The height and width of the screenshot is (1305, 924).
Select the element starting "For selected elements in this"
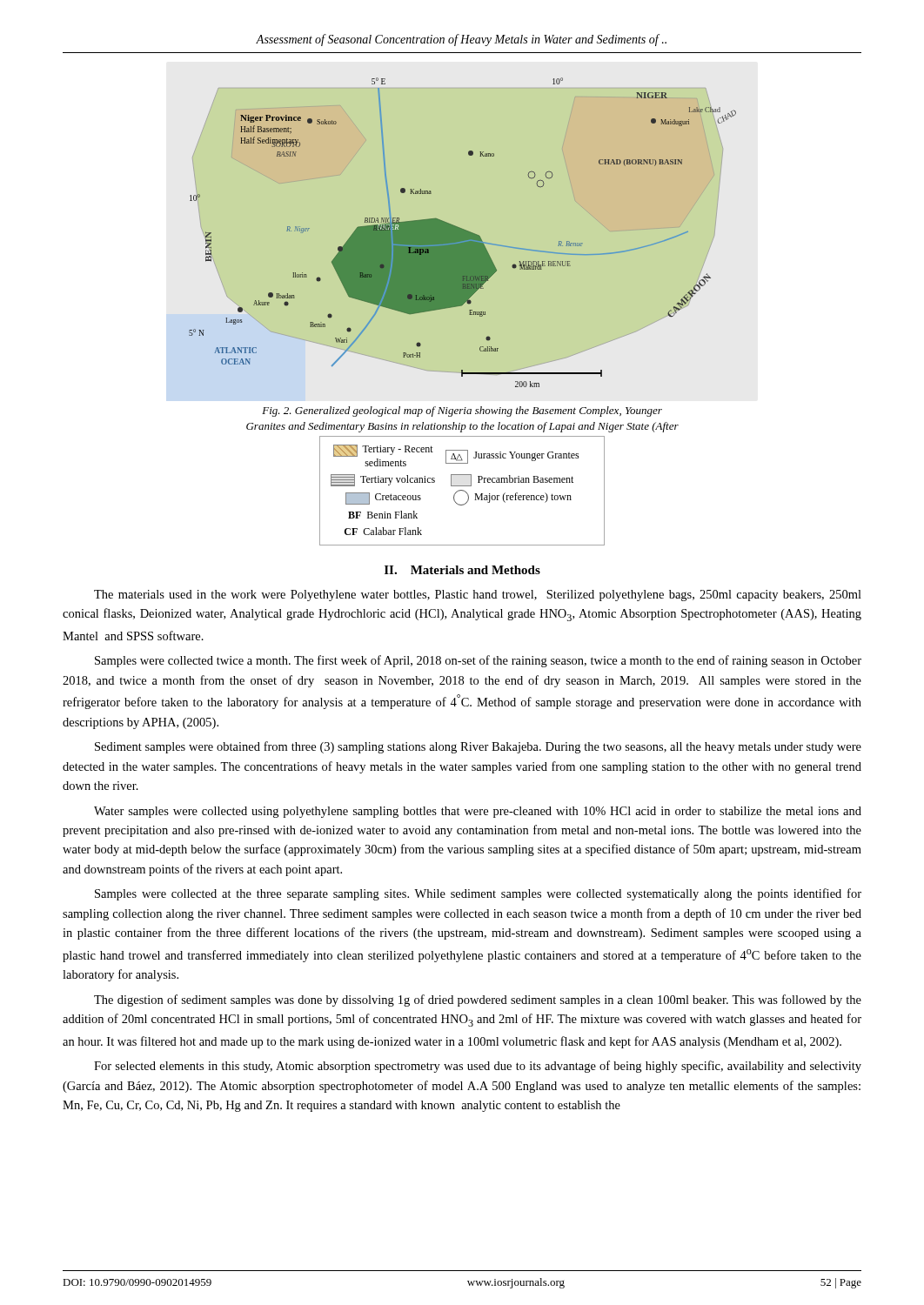pyautogui.click(x=462, y=1086)
